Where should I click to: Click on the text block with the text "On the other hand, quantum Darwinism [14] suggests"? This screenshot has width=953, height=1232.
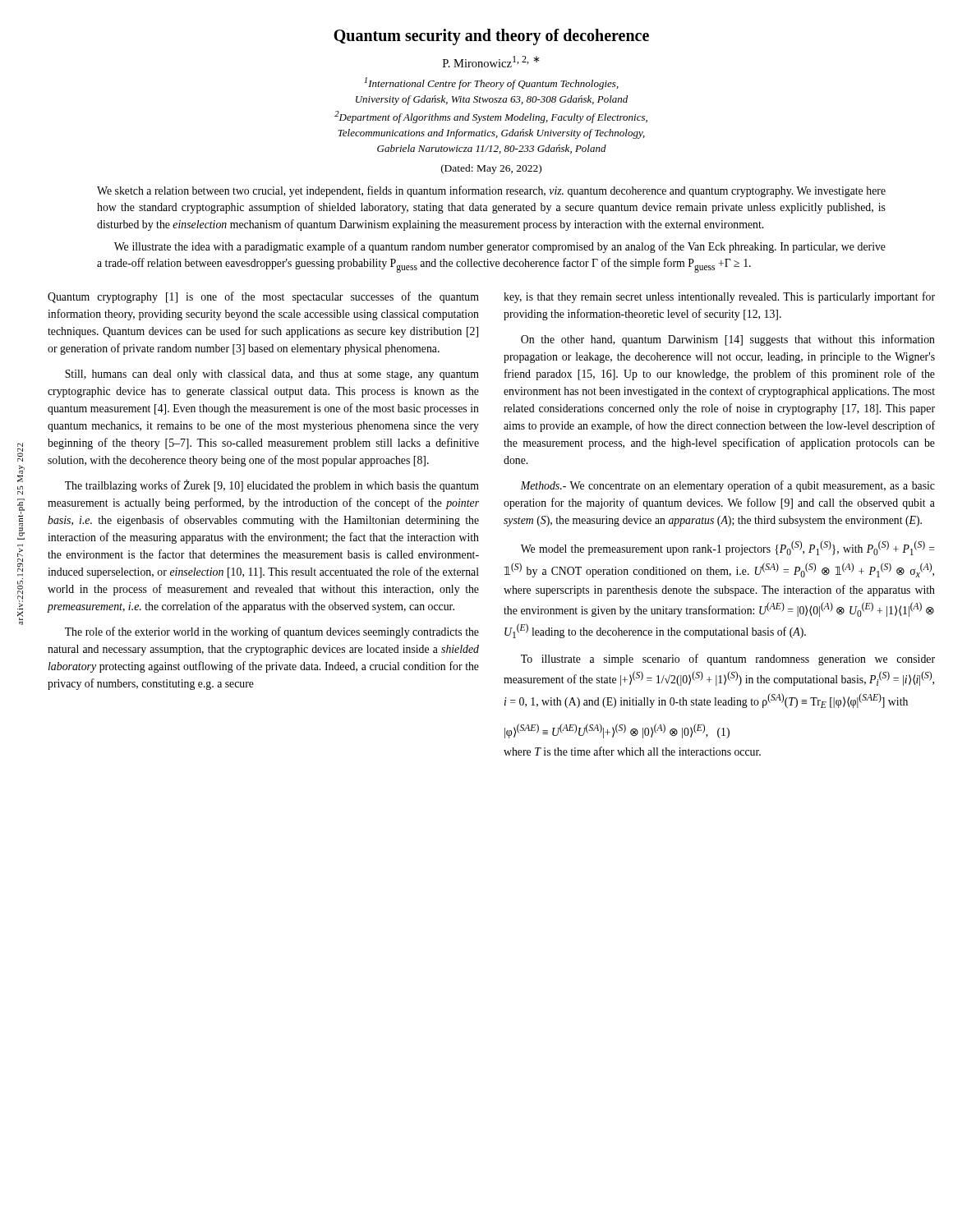pyautogui.click(x=719, y=400)
